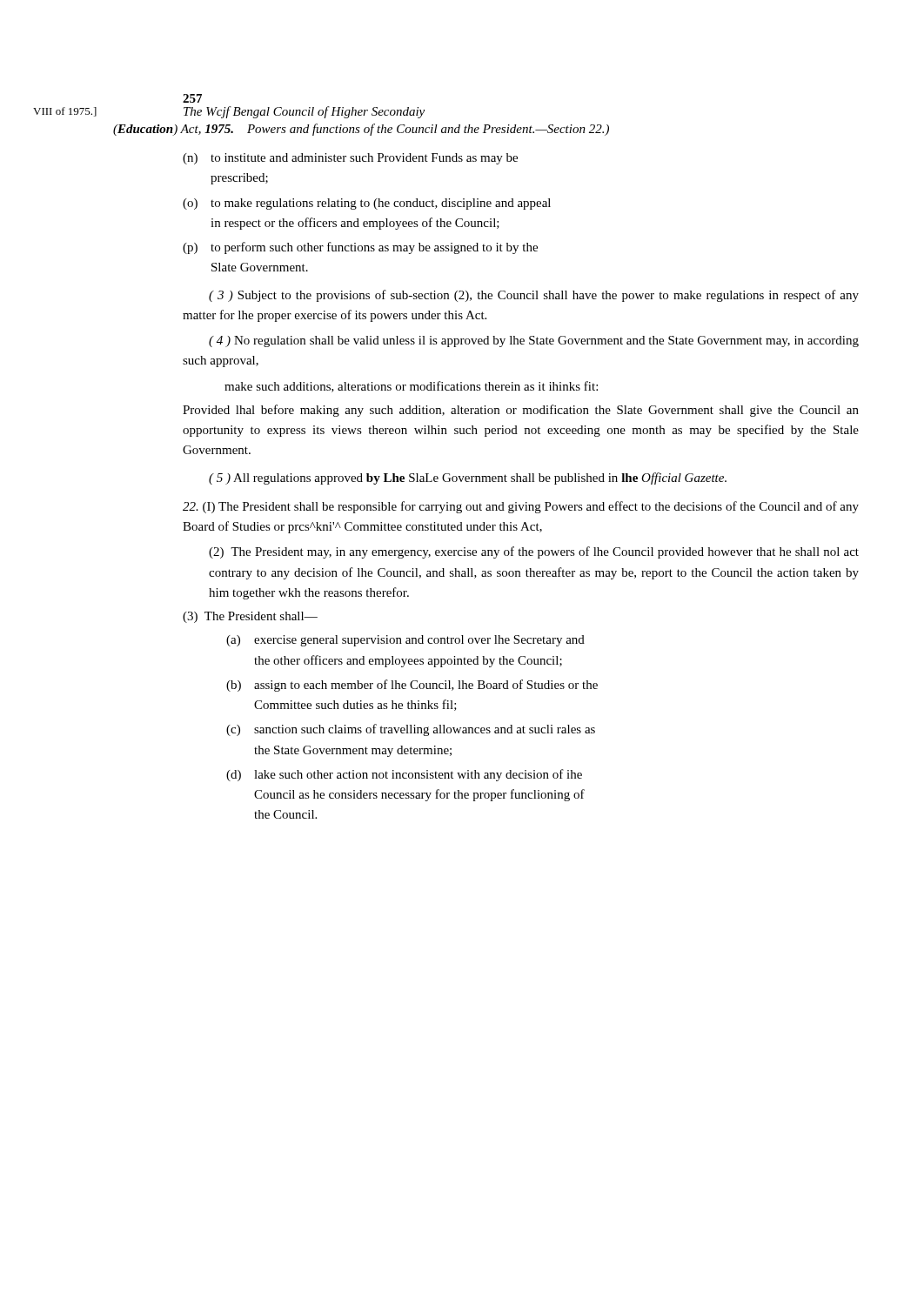
Task: Point to the block beginning "( 3 ) Subject to the"
Action: (x=521, y=305)
